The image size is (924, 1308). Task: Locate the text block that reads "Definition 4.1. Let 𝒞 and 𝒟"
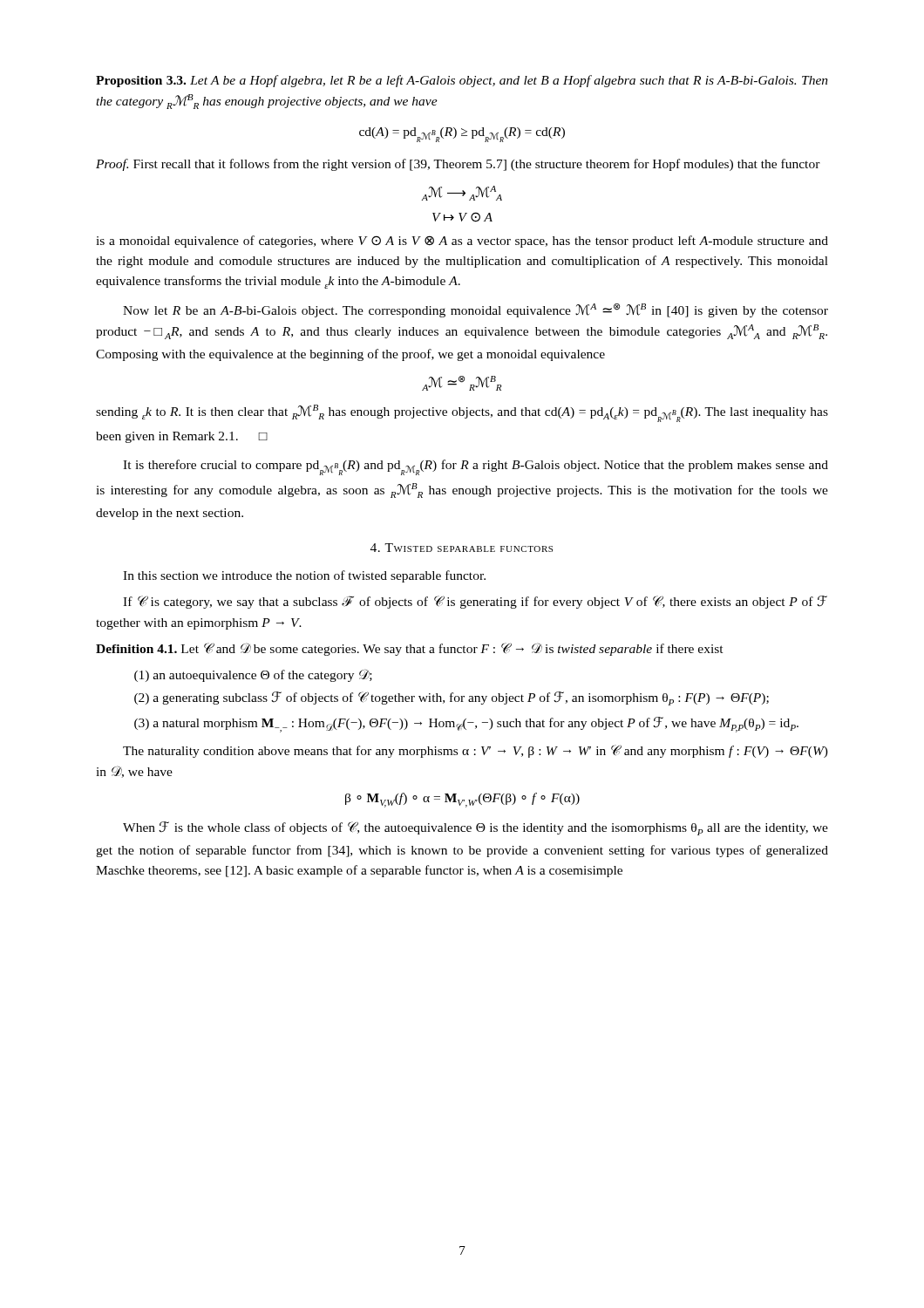pyautogui.click(x=462, y=648)
